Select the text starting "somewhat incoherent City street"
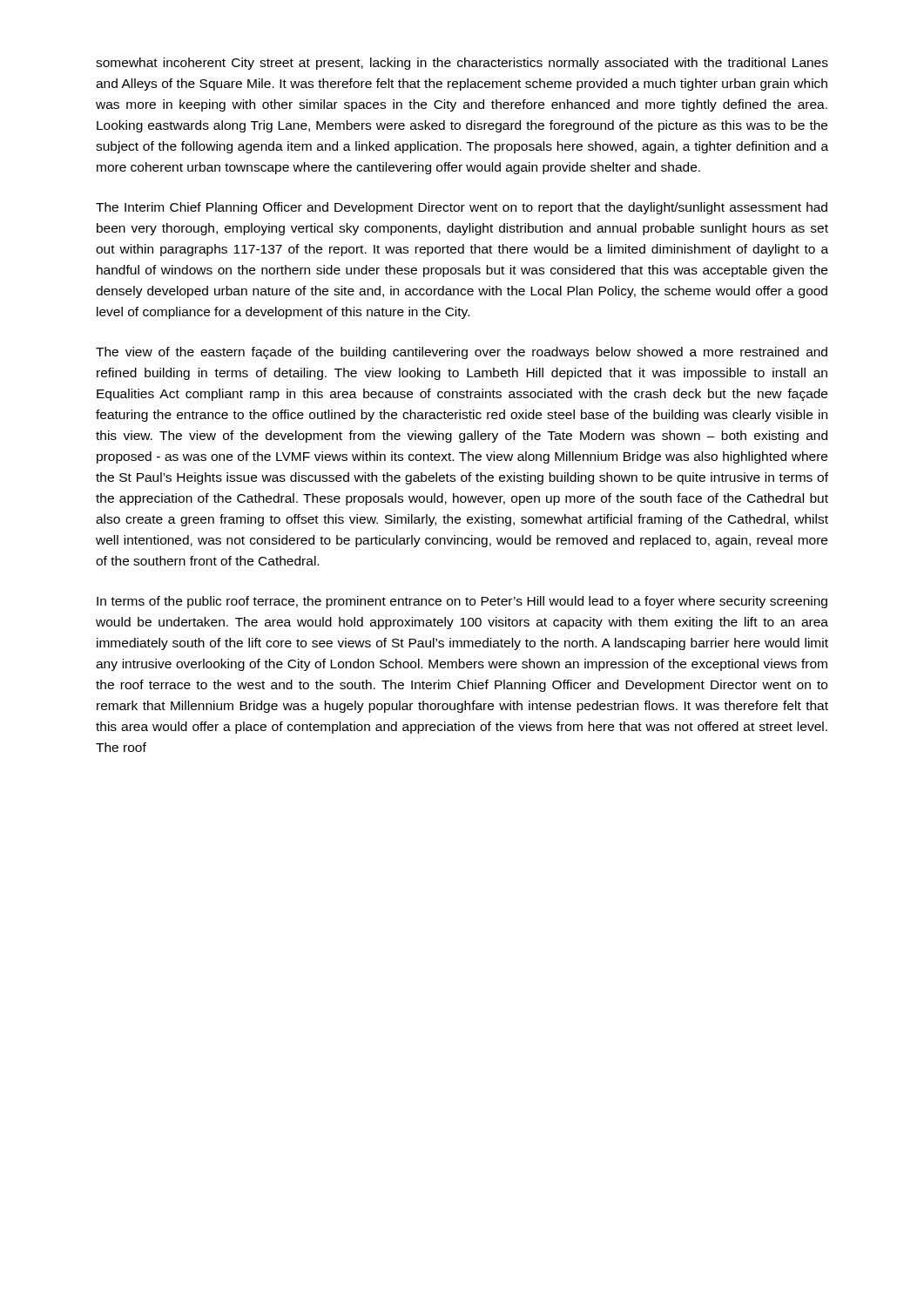 pyautogui.click(x=462, y=115)
